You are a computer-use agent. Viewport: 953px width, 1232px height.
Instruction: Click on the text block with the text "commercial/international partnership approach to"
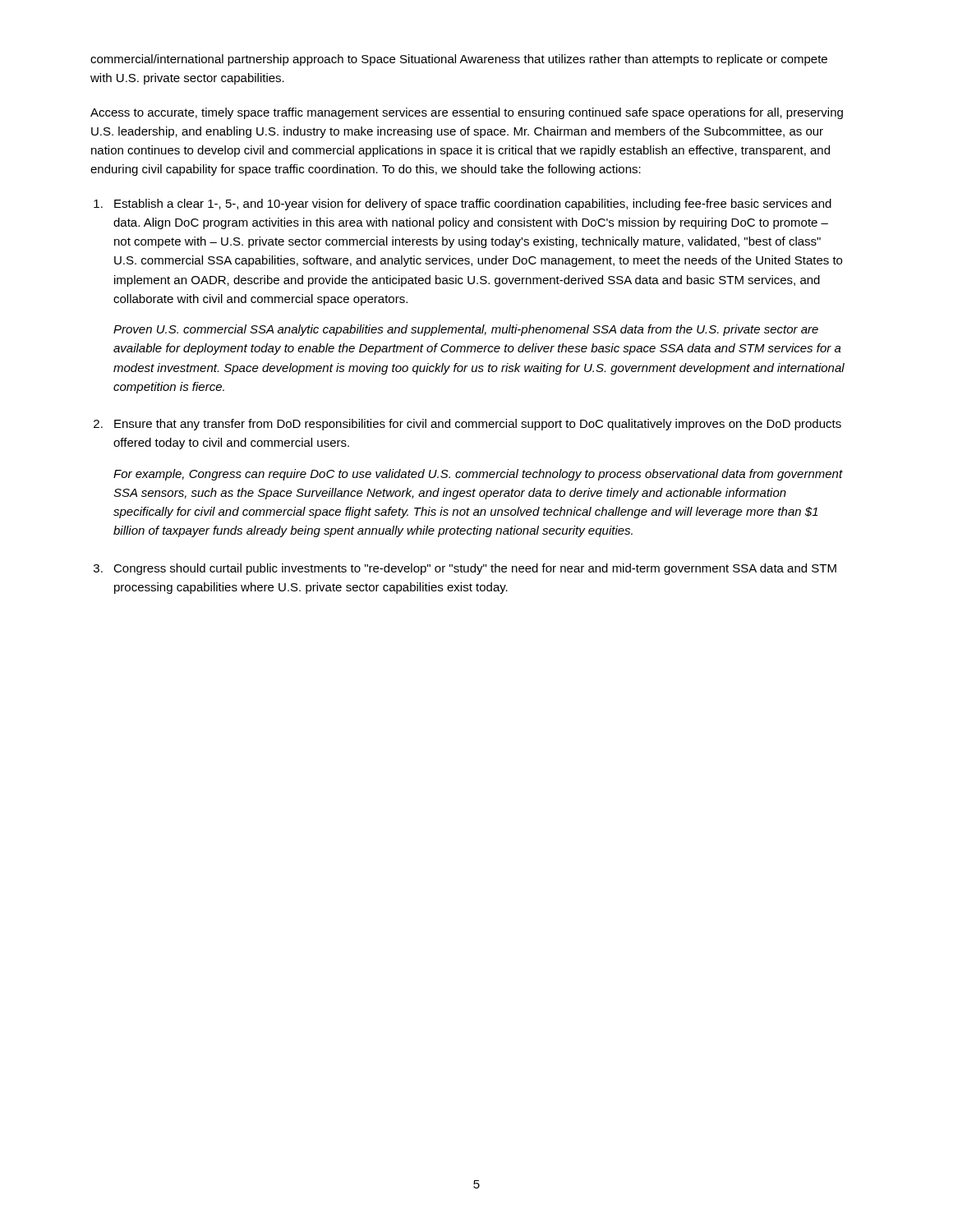click(x=459, y=68)
